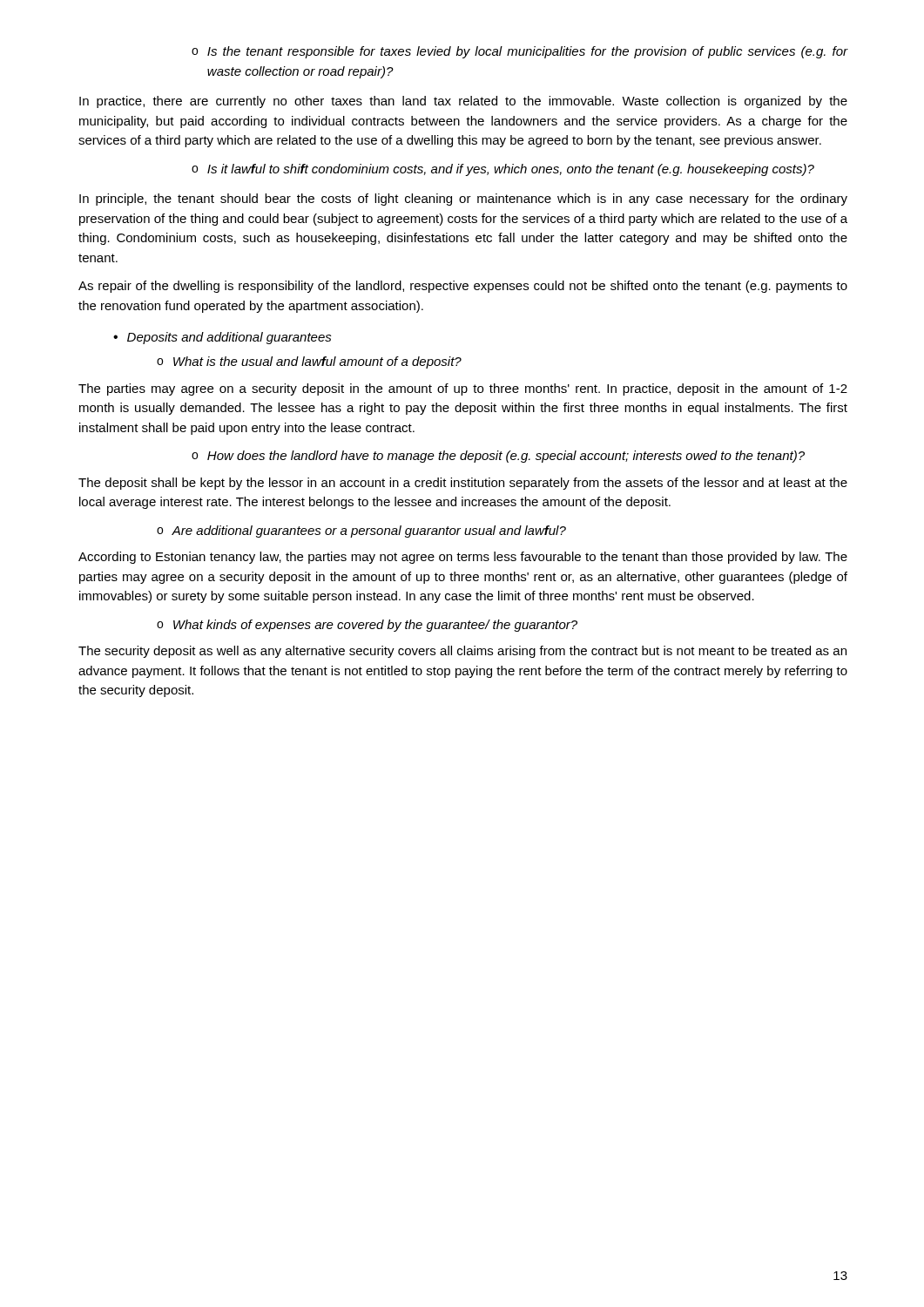Image resolution: width=924 pixels, height=1307 pixels.
Task: Where is the passage that starts "According to Estonian"?
Action: (x=463, y=577)
